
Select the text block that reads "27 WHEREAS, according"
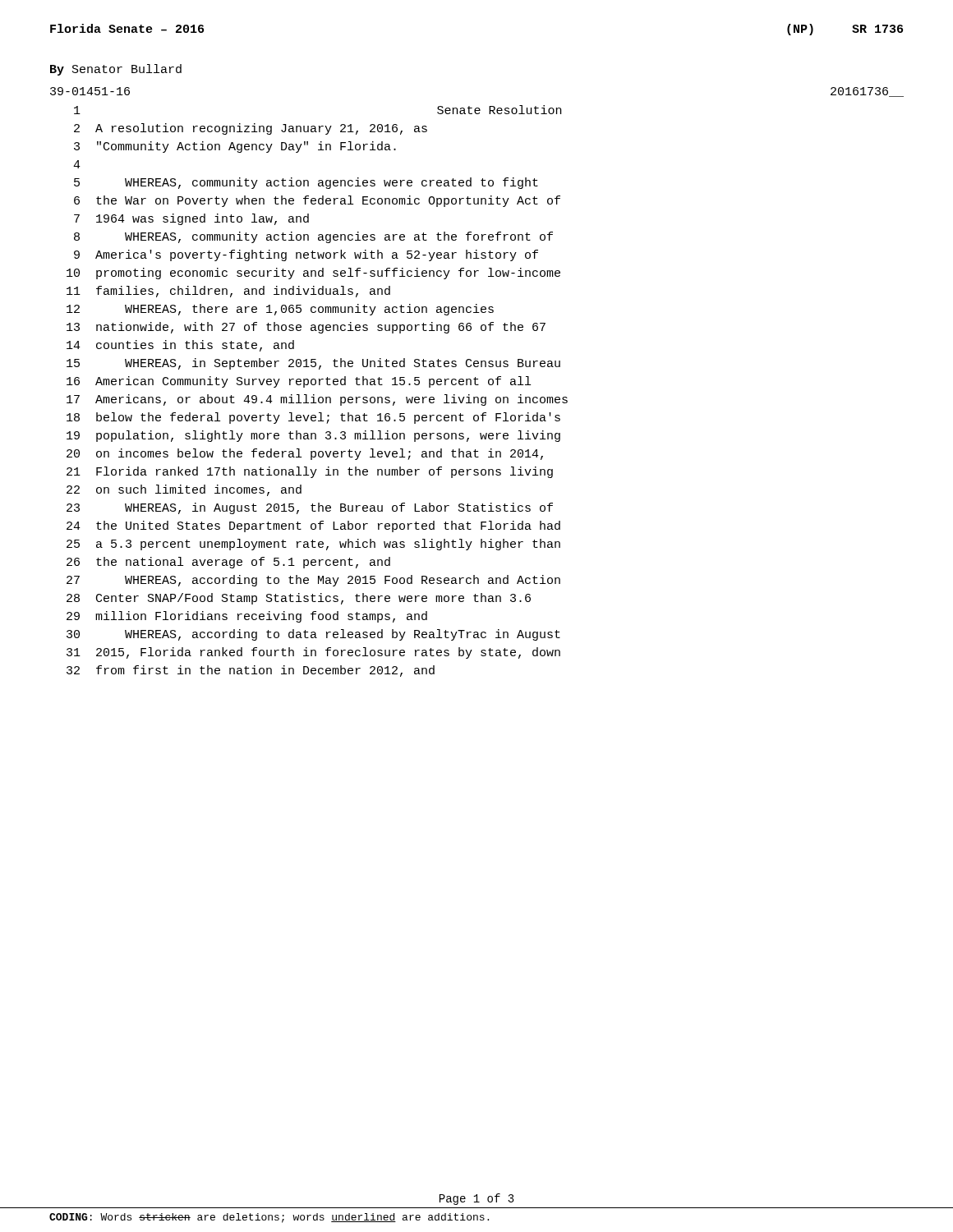(476, 582)
